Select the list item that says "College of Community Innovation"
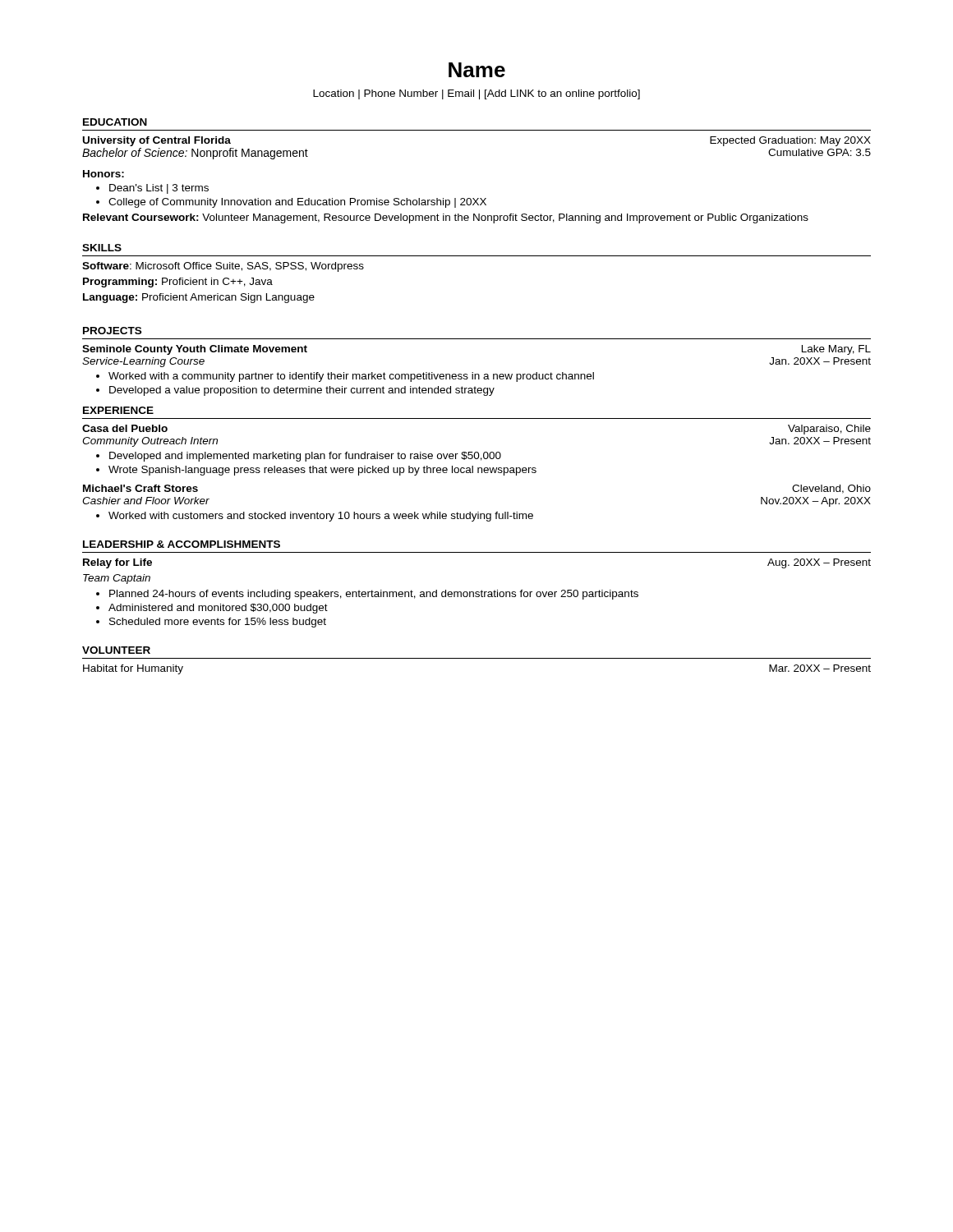The width and height of the screenshot is (953, 1232). pyautogui.click(x=476, y=202)
